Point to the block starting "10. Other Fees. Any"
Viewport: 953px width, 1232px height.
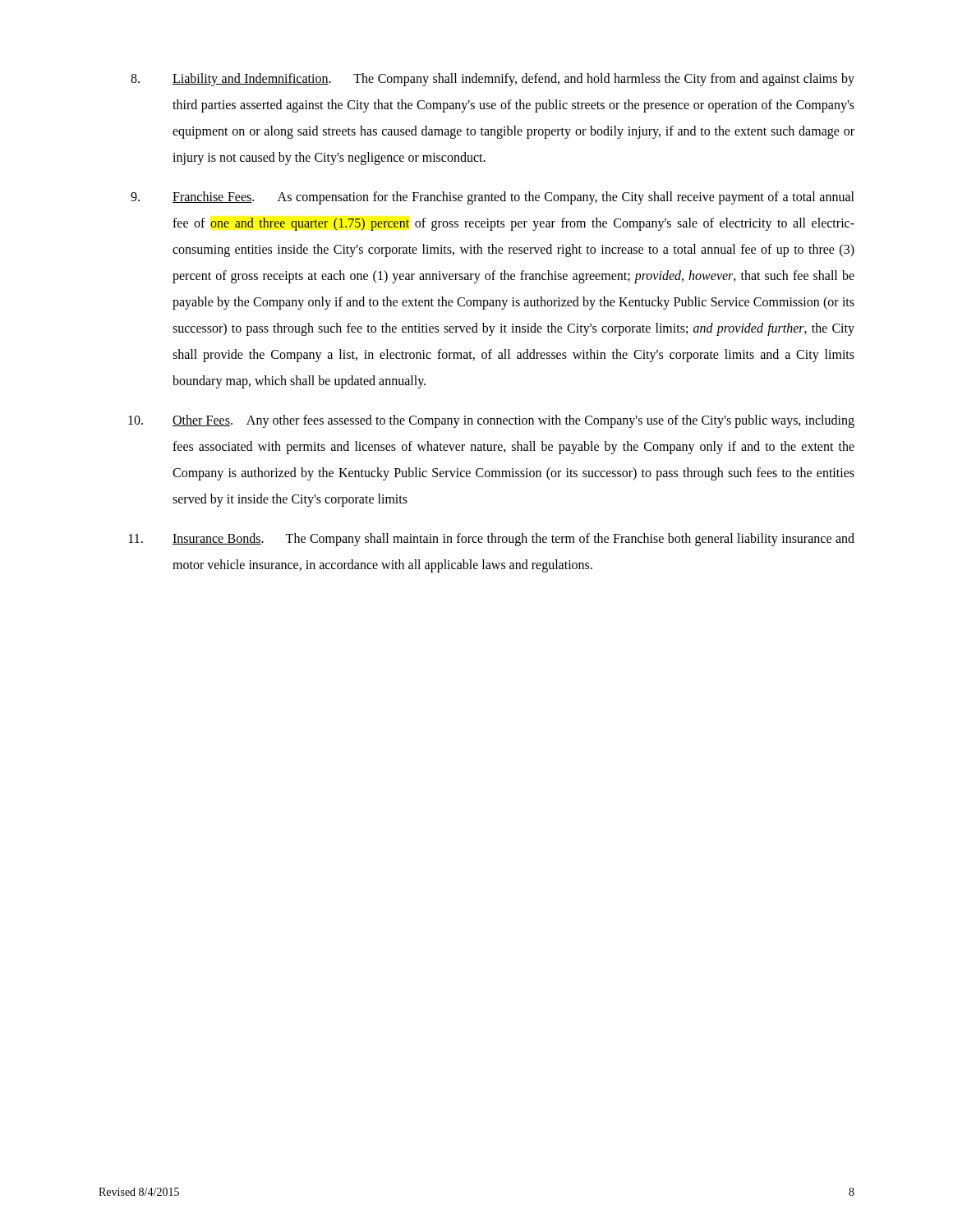(x=476, y=460)
